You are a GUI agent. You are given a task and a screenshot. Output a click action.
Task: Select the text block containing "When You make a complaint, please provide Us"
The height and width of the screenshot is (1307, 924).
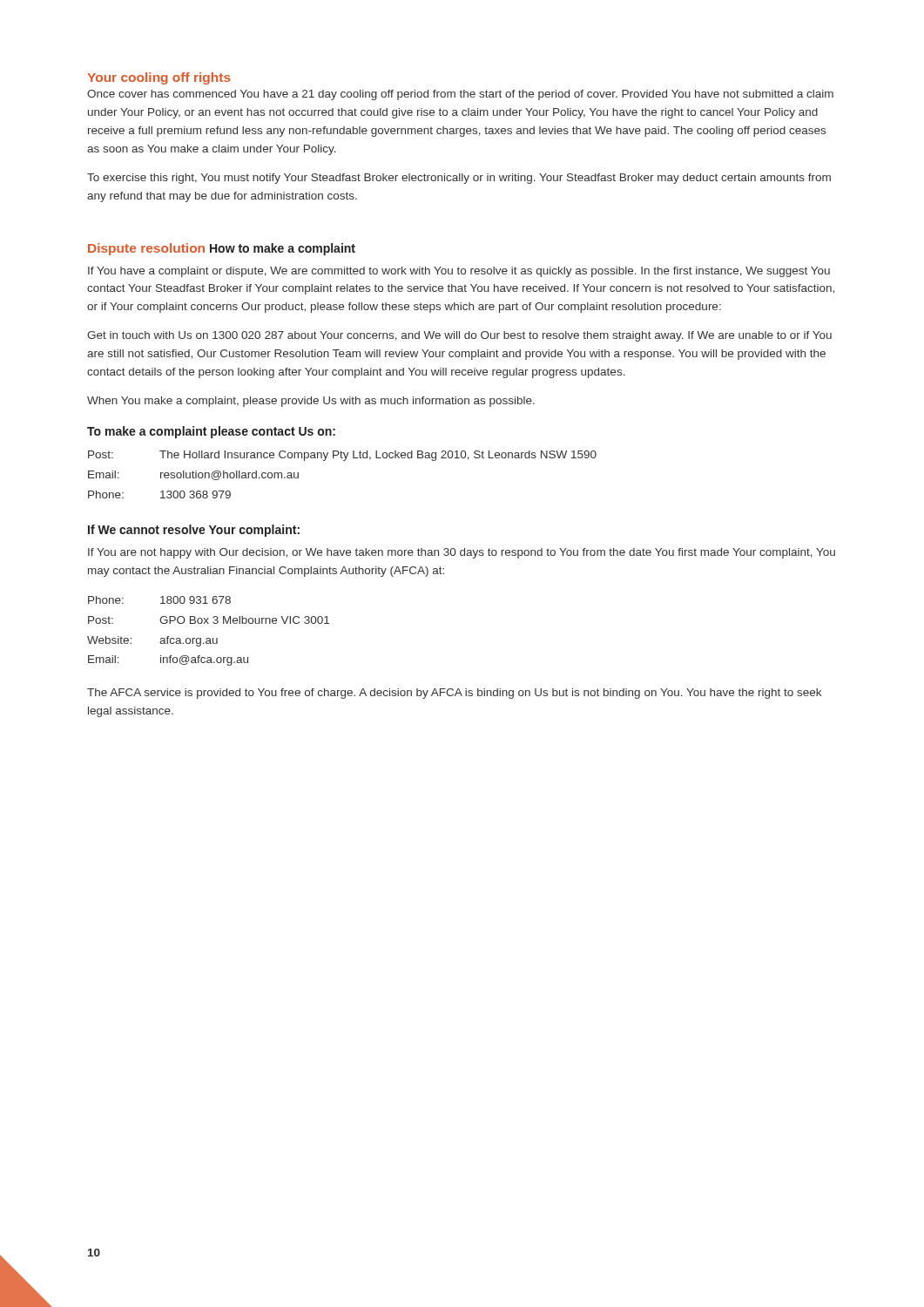(x=311, y=400)
